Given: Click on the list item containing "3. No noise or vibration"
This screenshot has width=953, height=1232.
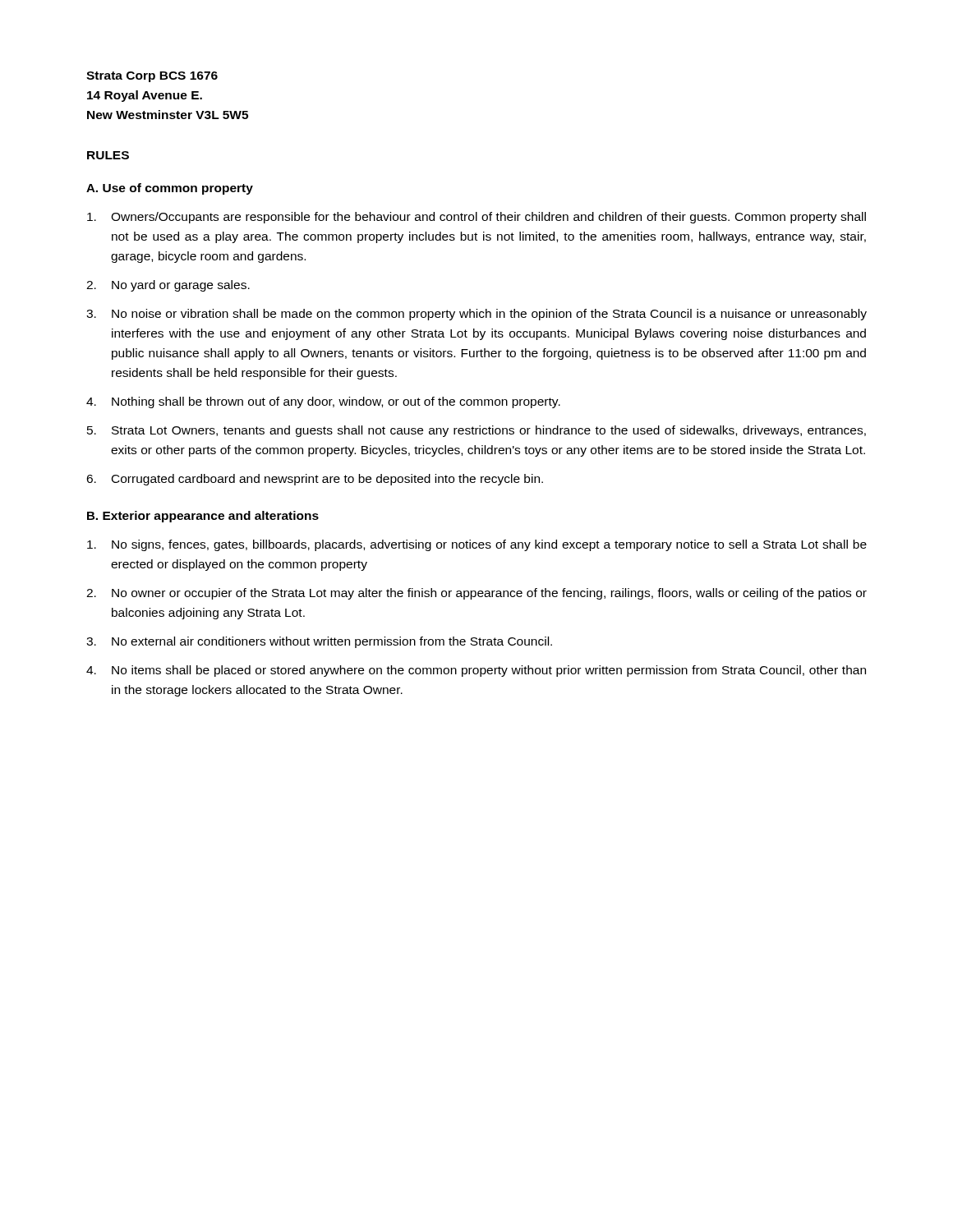Looking at the screenshot, I should (476, 343).
